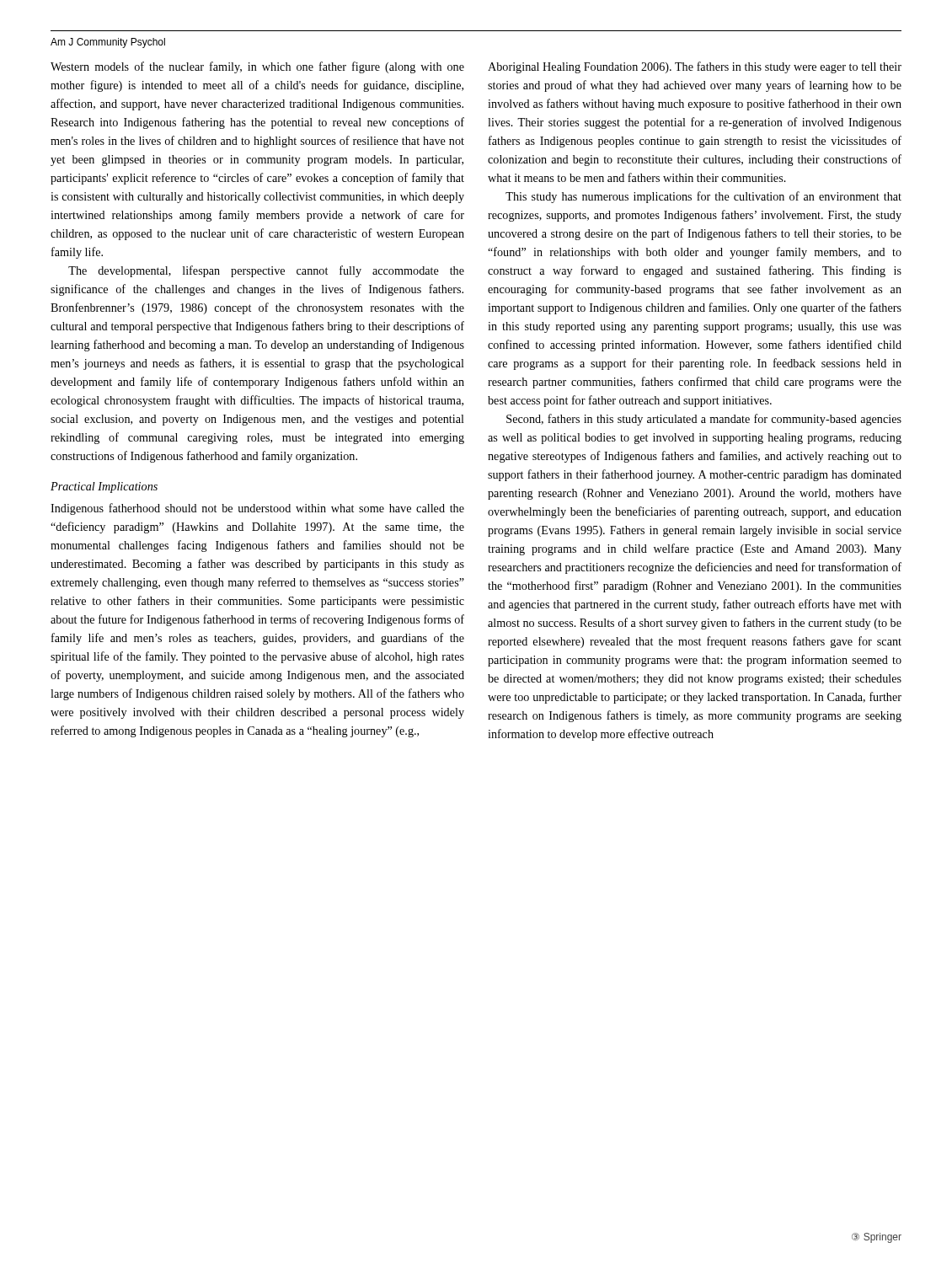Find the text block containing "Aboriginal Healing Foundation"
This screenshot has height=1264, width=952.
695,122
